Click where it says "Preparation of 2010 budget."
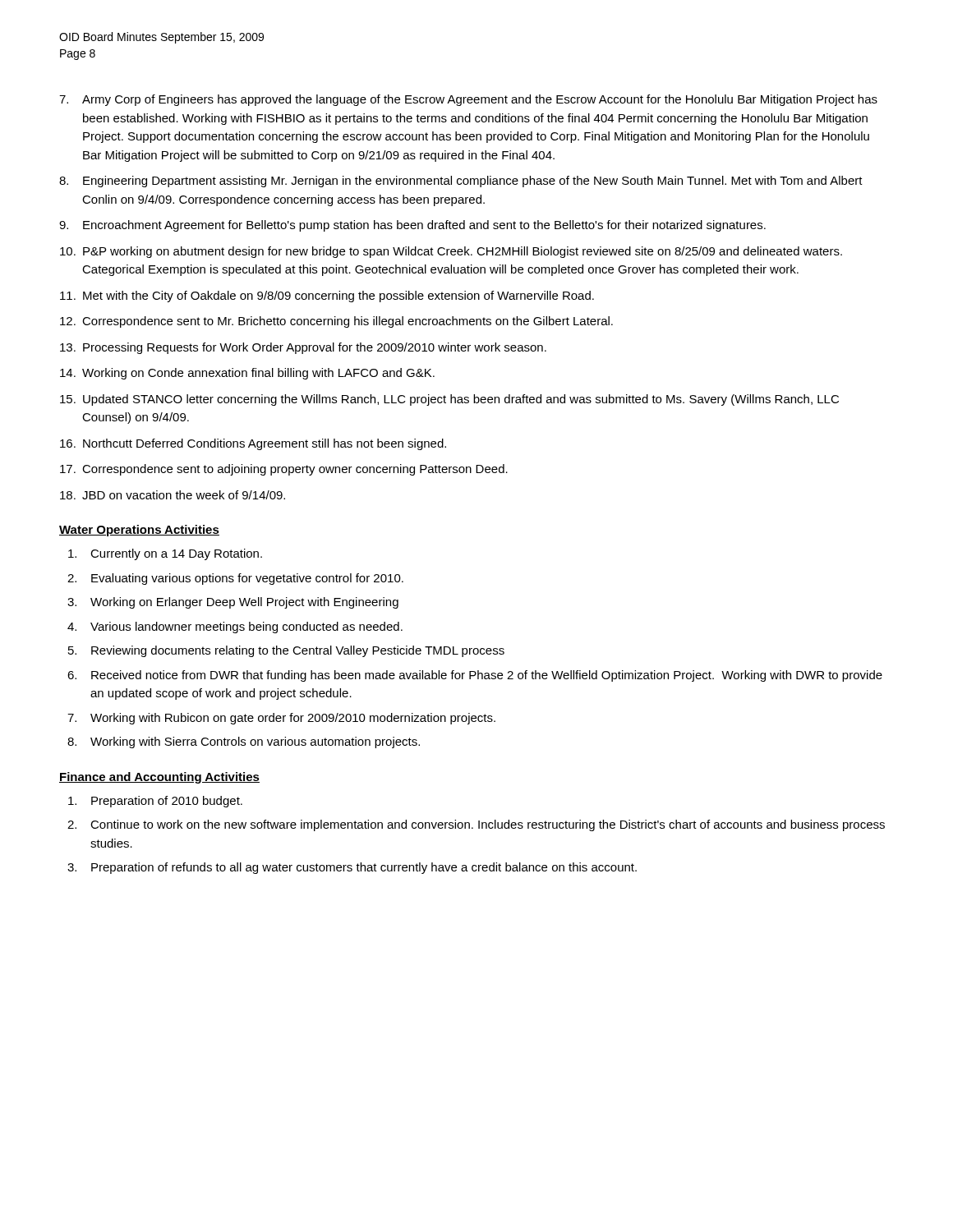Screen dimensions: 1232x953 [x=155, y=802]
